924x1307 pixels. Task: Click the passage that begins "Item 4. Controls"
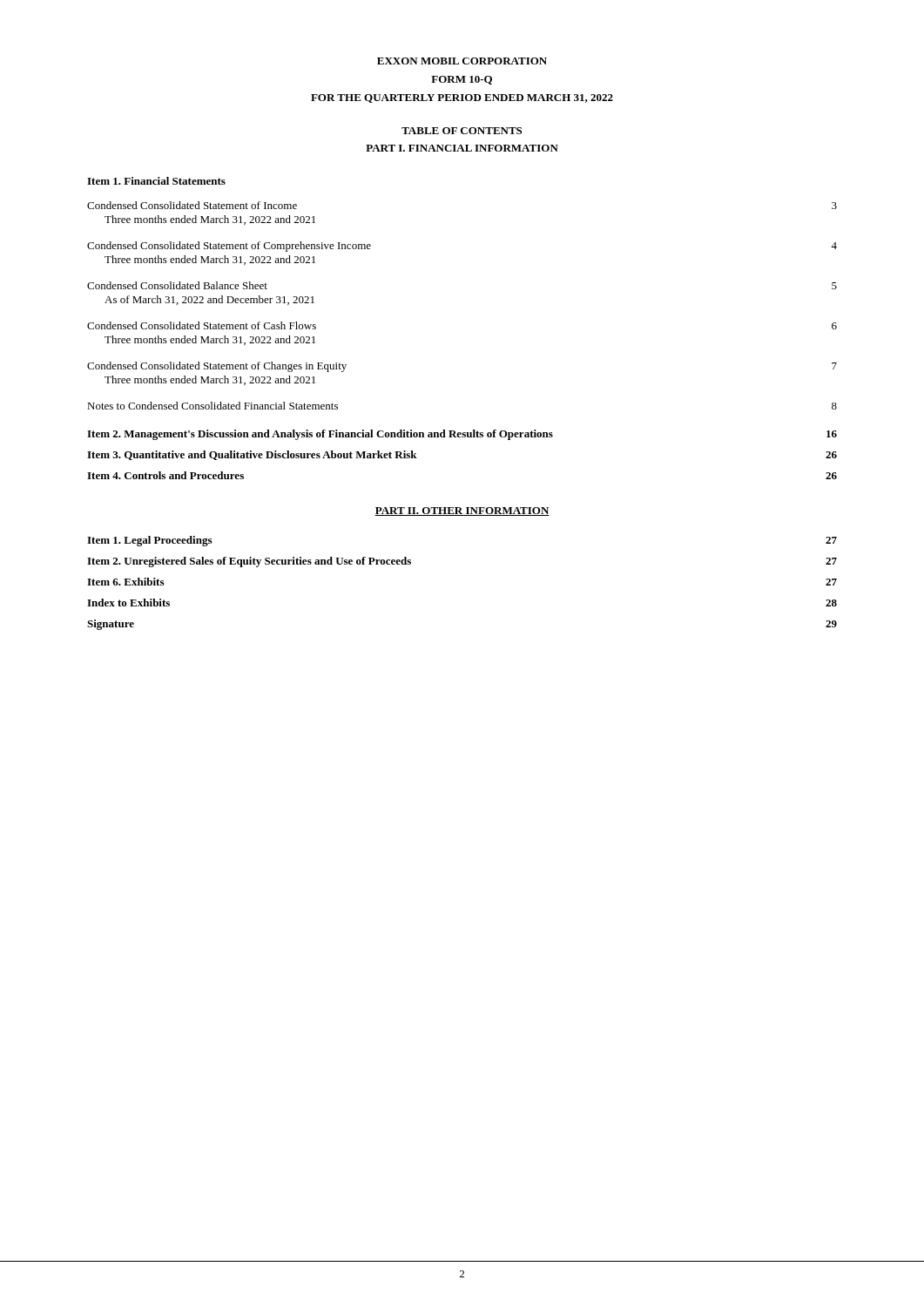click(x=175, y=474)
